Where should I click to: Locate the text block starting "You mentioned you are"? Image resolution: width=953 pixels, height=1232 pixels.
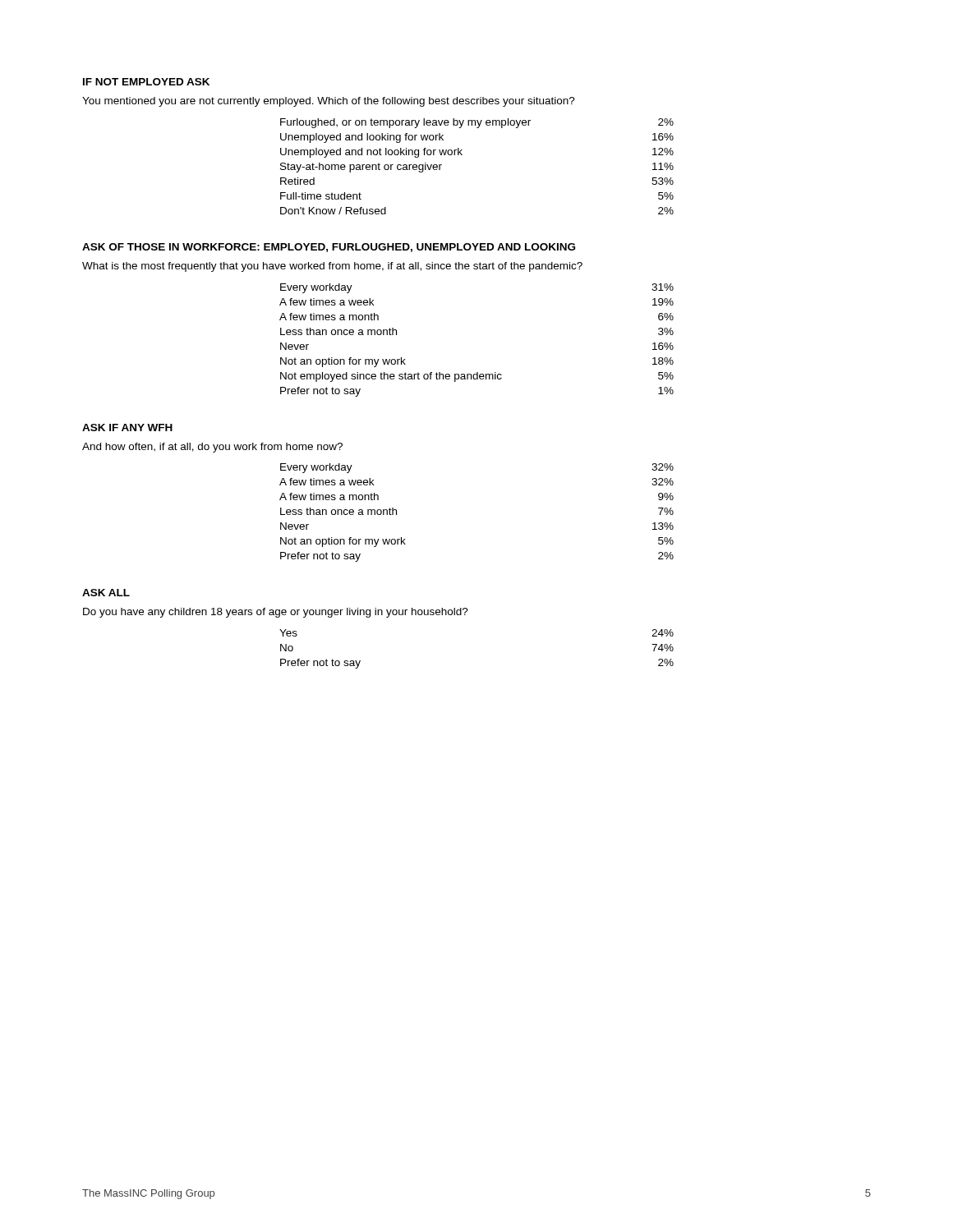[x=329, y=101]
